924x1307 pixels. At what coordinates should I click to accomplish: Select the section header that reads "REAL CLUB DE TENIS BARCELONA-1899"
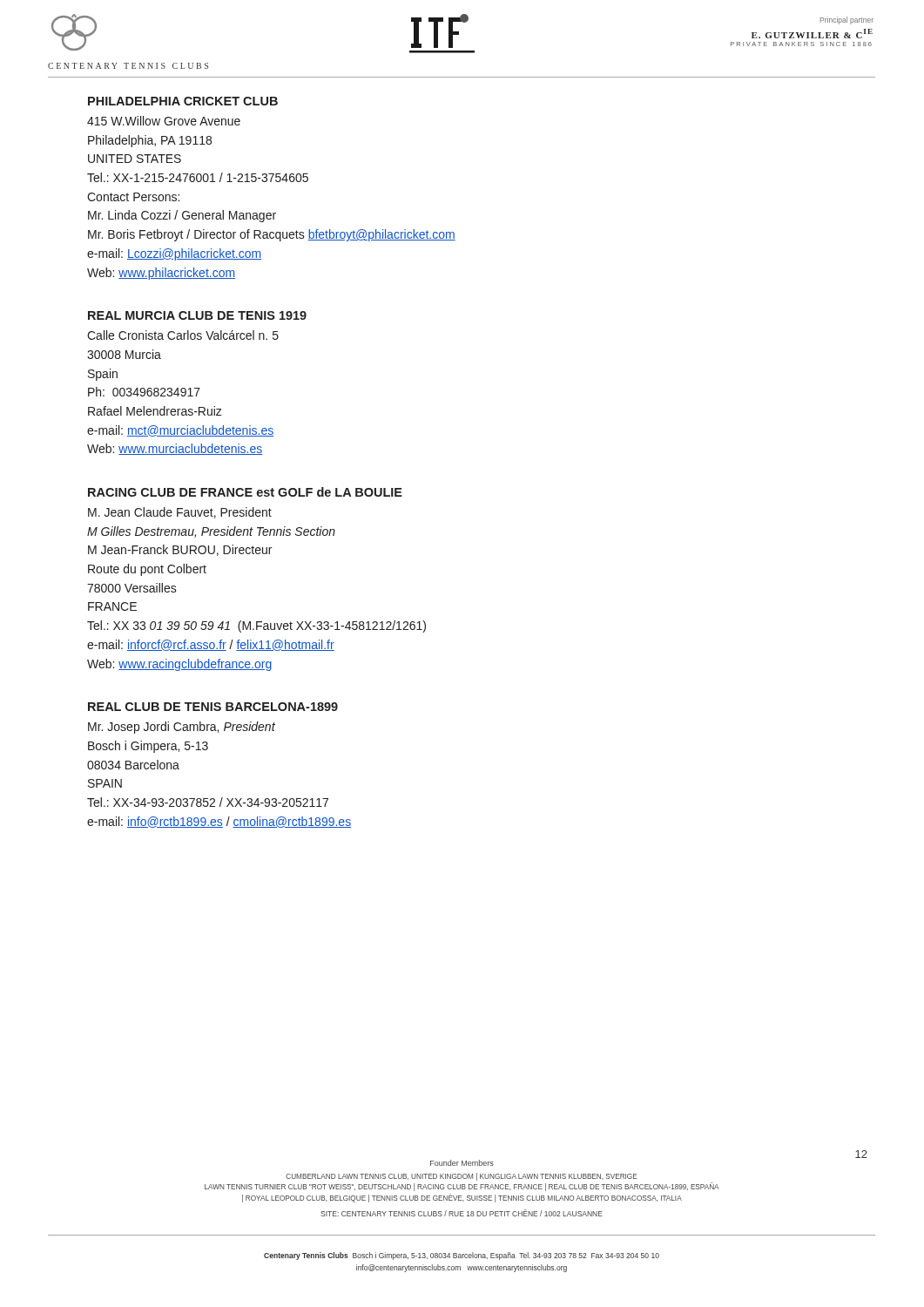click(x=213, y=707)
